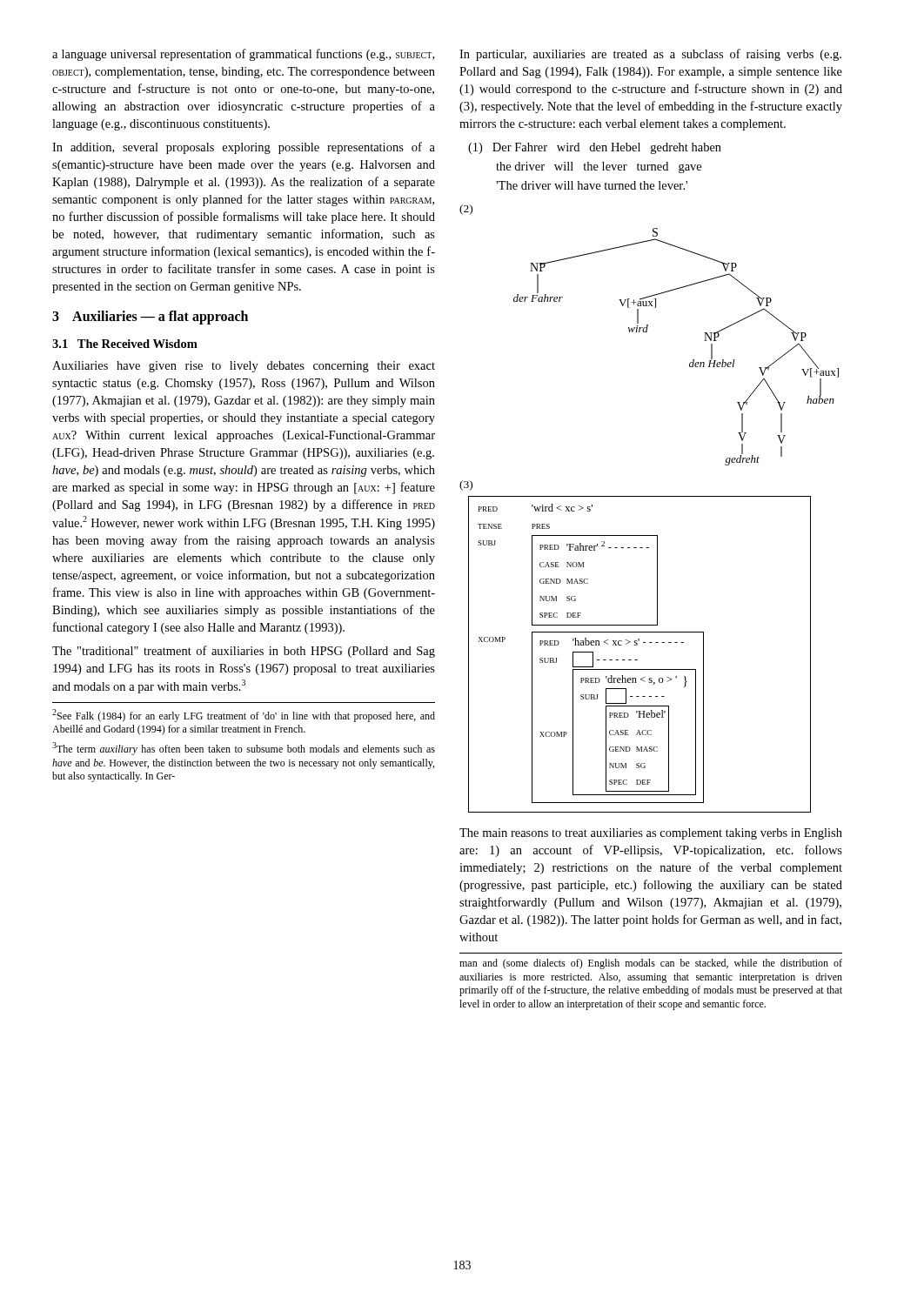Viewport: 924px width, 1305px height.
Task: Point to the block beginning "In addition, several proposals exploring possible representations"
Action: click(x=244, y=217)
